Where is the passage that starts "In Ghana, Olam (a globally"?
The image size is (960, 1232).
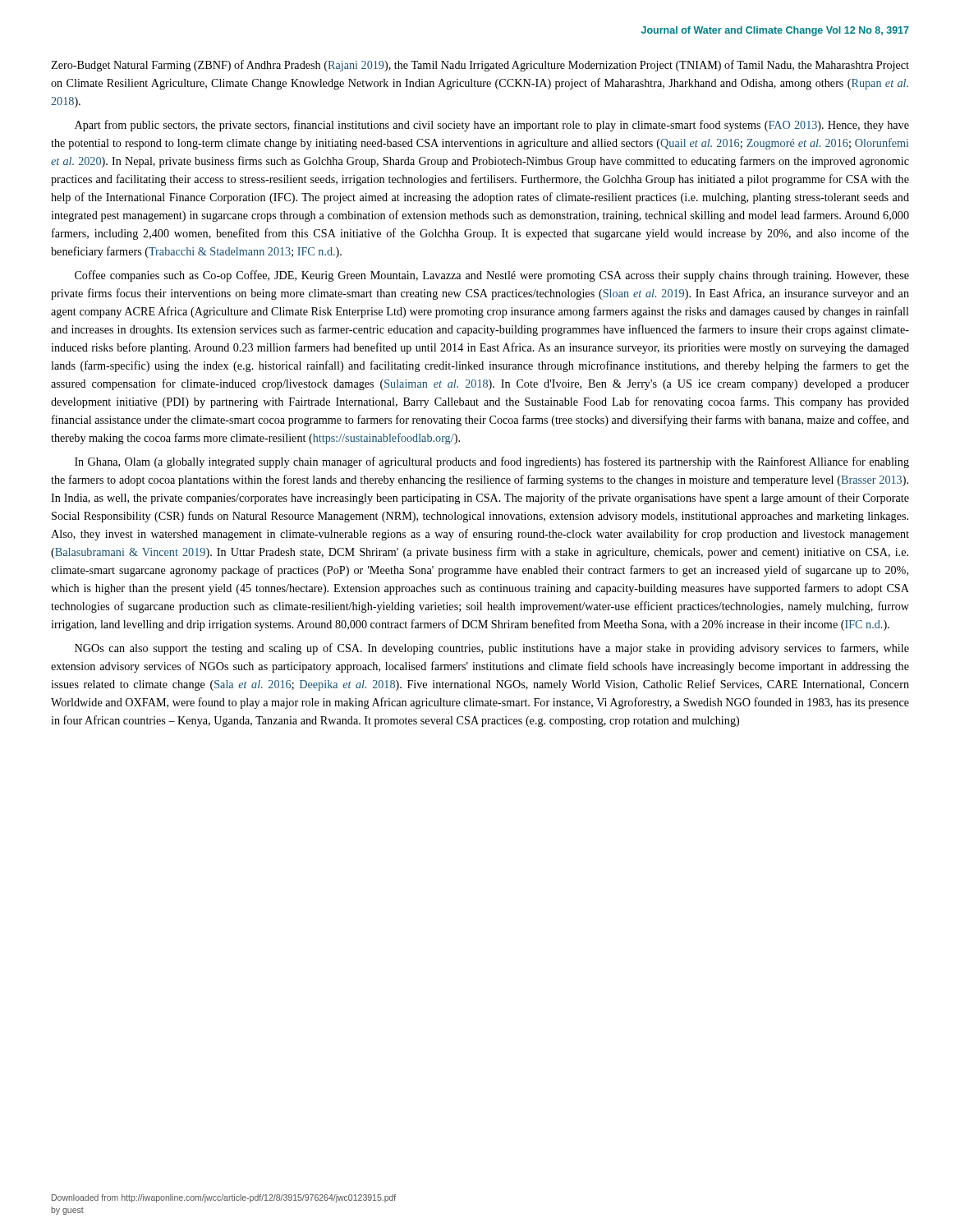click(480, 543)
